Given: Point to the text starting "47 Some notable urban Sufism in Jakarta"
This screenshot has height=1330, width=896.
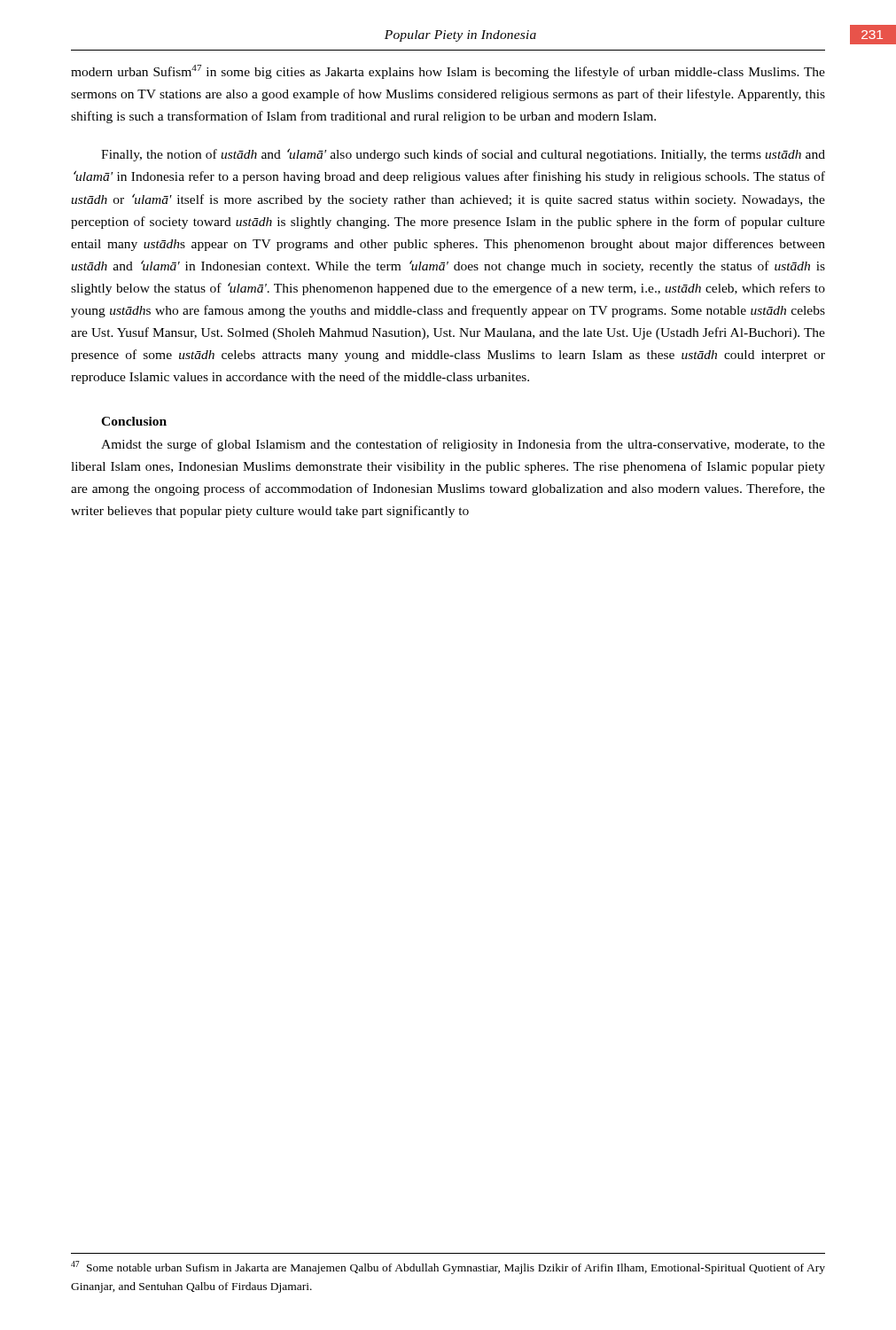Looking at the screenshot, I should click(448, 1278).
